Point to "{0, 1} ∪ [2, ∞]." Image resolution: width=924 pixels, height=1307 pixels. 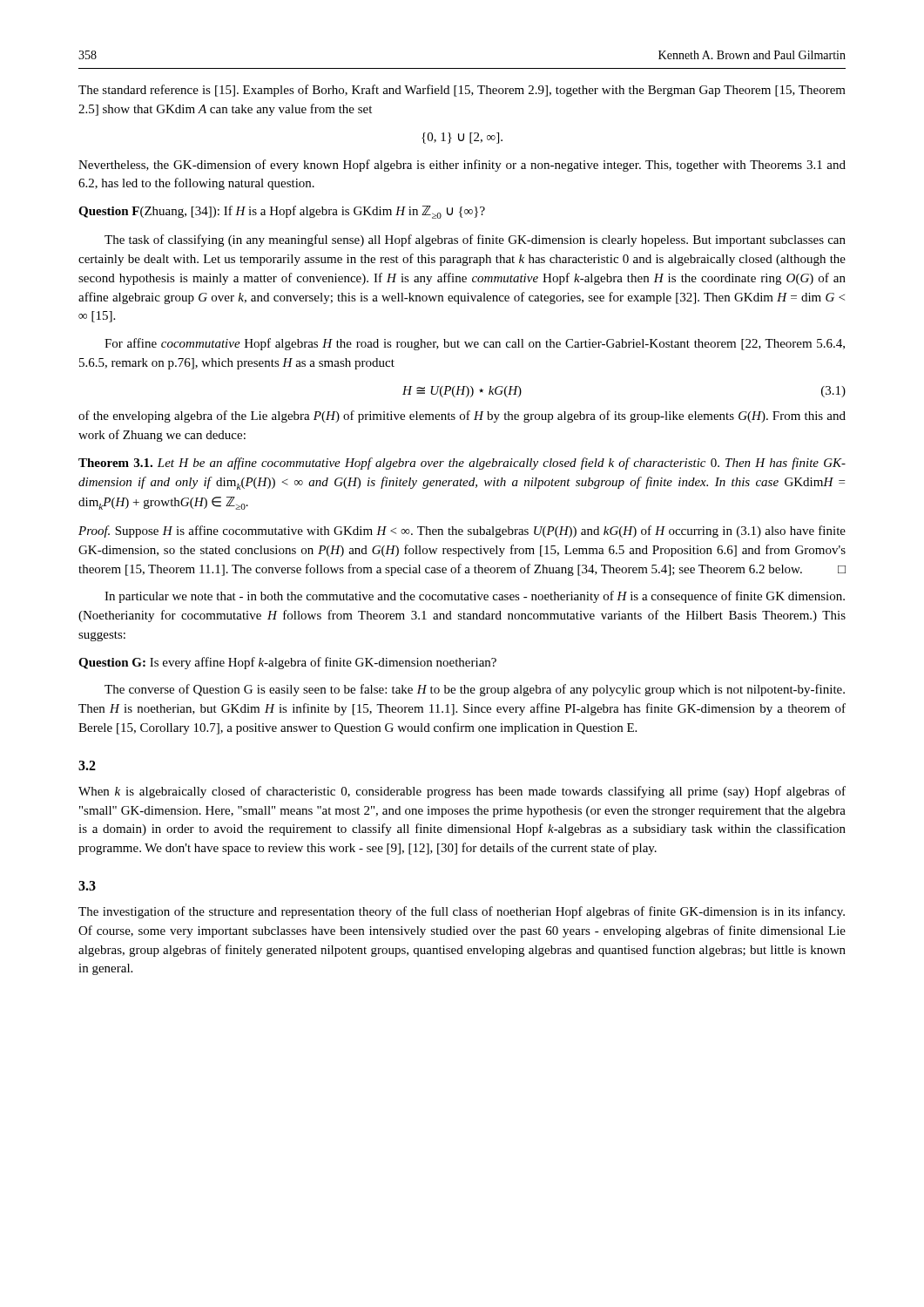coord(462,137)
